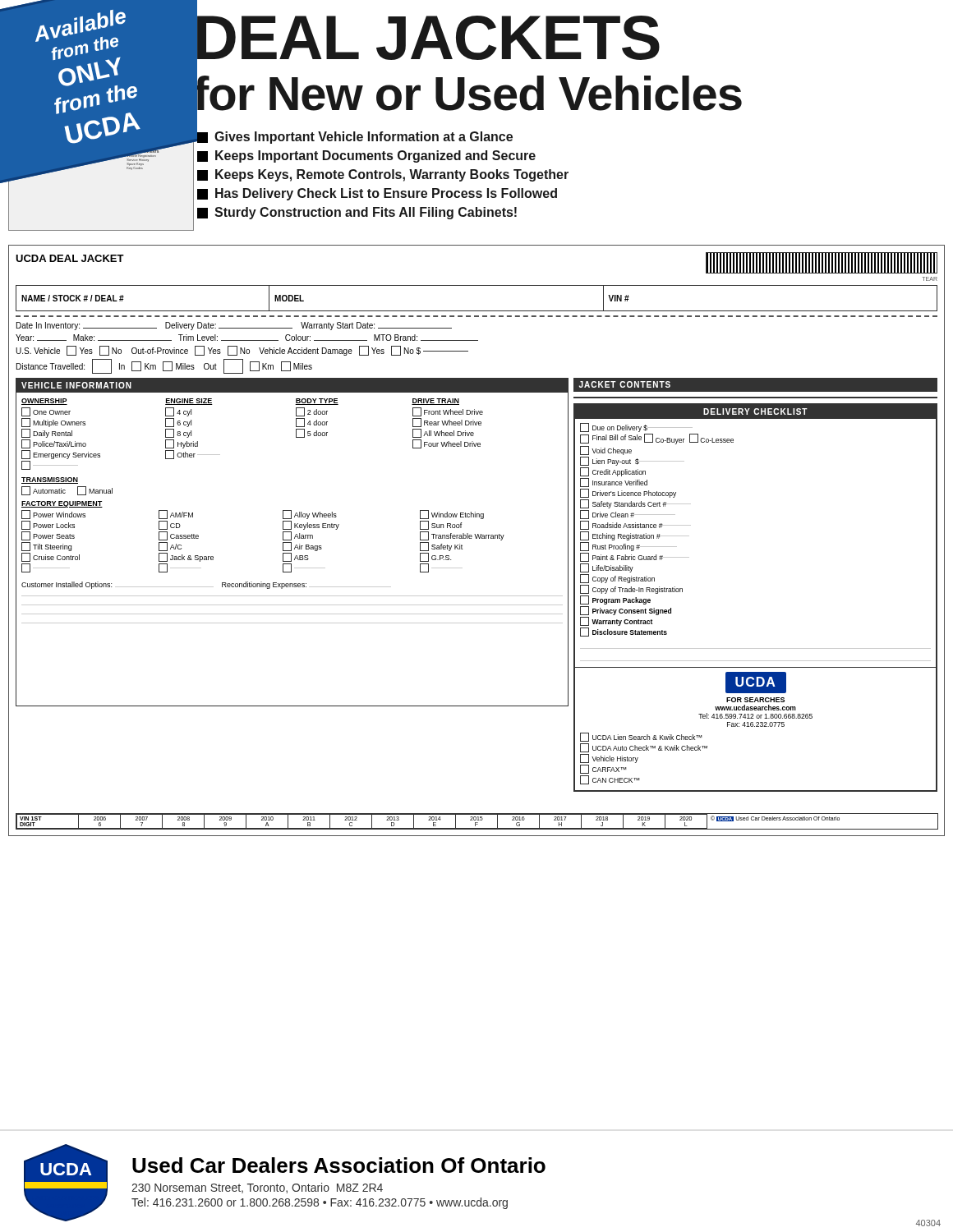Point to the element starting "DELIVERY CHECKLIST"
This screenshot has height=1232, width=953.
pos(756,412)
